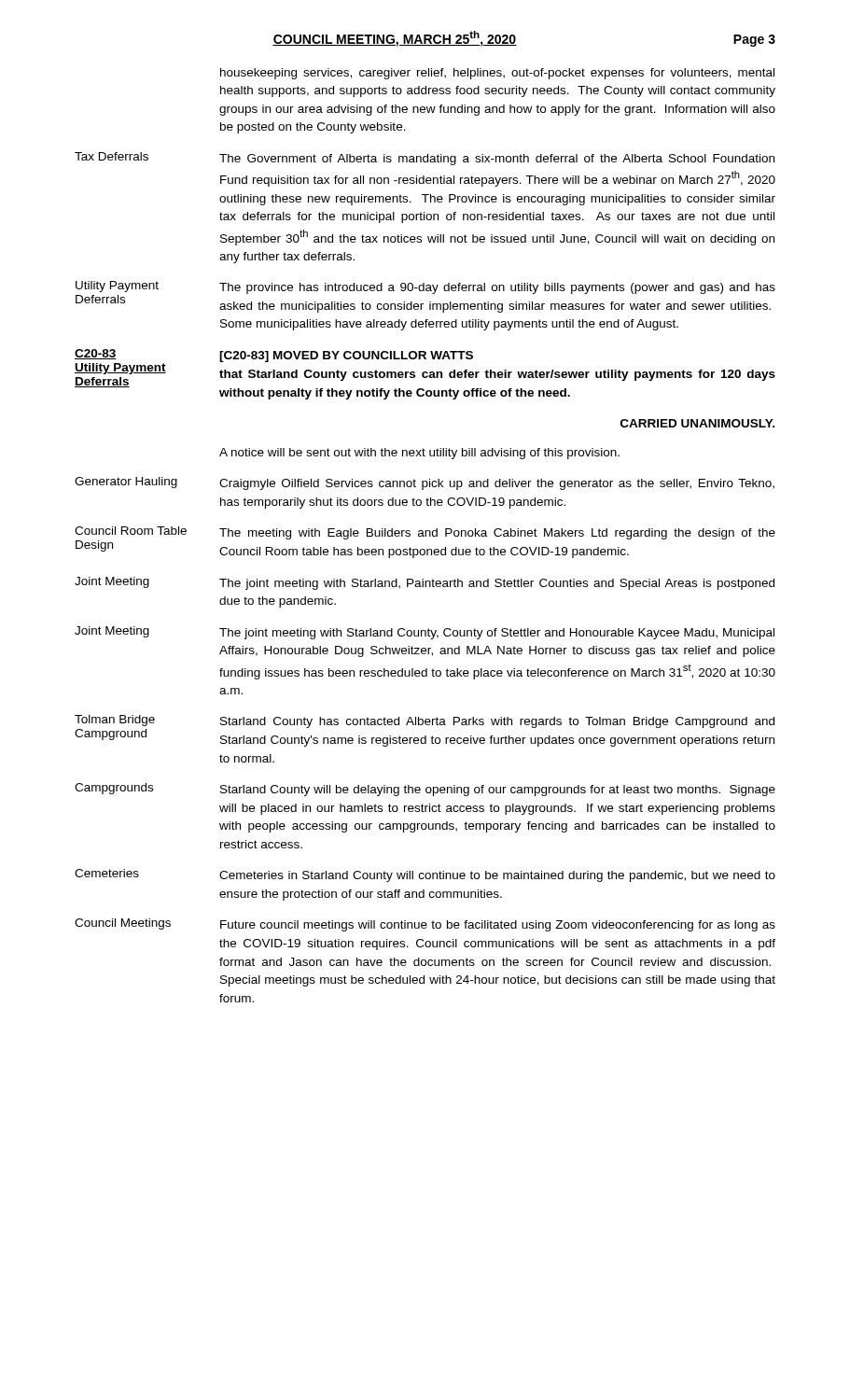Click on the passage starting "Joint Meeting The joint meeting with Starland County,"

(x=425, y=661)
